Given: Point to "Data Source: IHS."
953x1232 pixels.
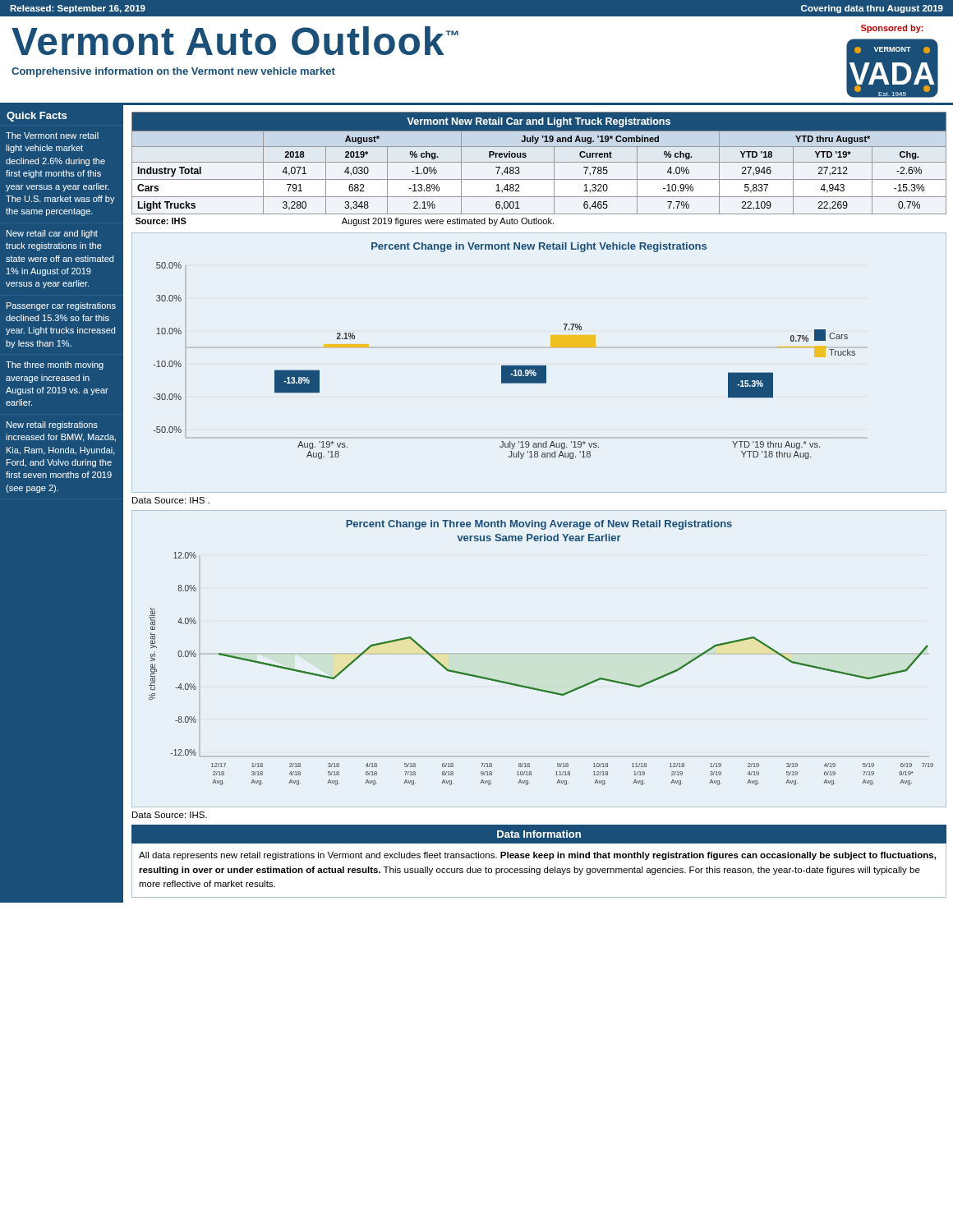Looking at the screenshot, I should pyautogui.click(x=169, y=815).
